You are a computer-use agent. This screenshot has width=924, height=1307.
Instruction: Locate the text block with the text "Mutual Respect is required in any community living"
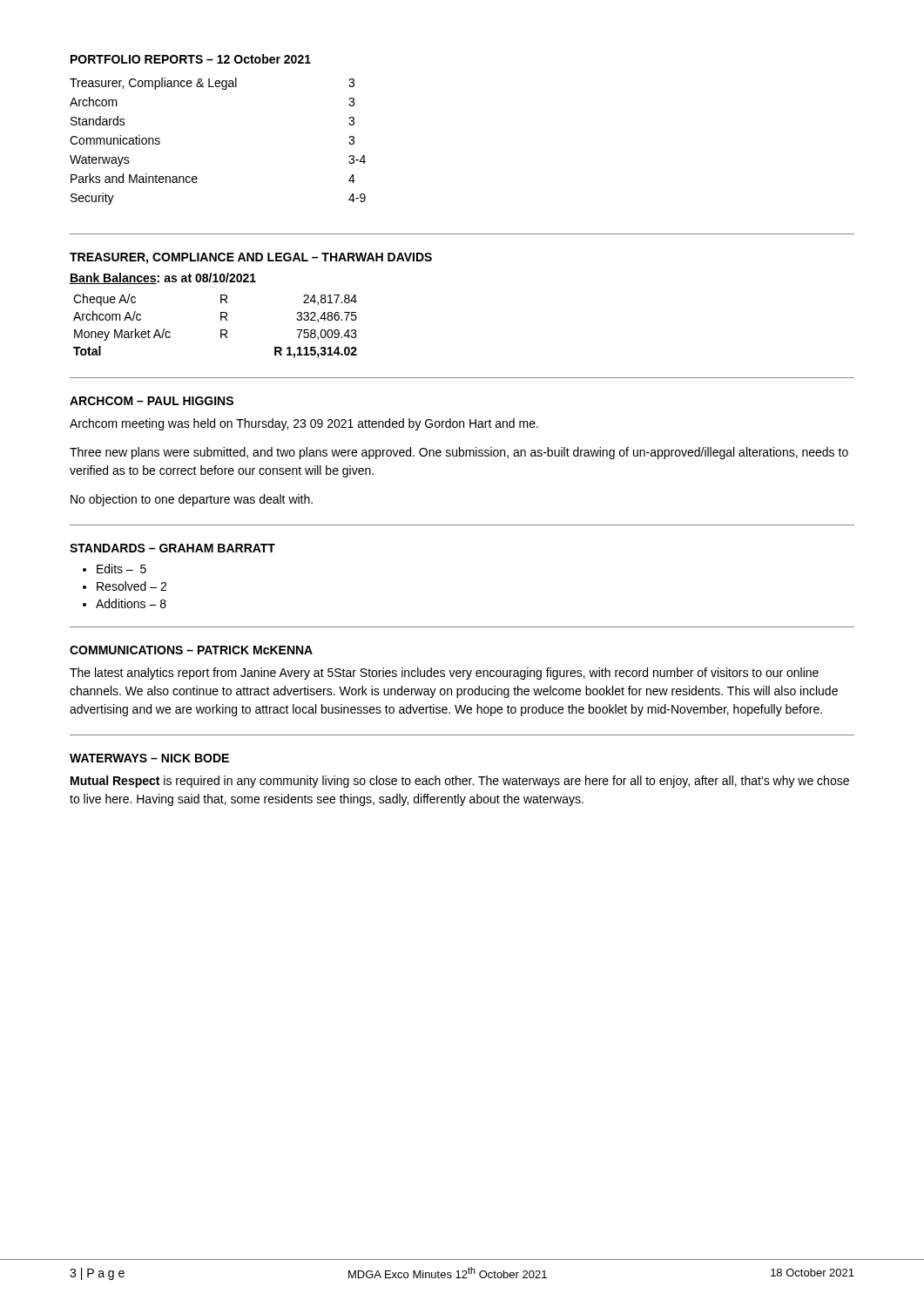(460, 790)
